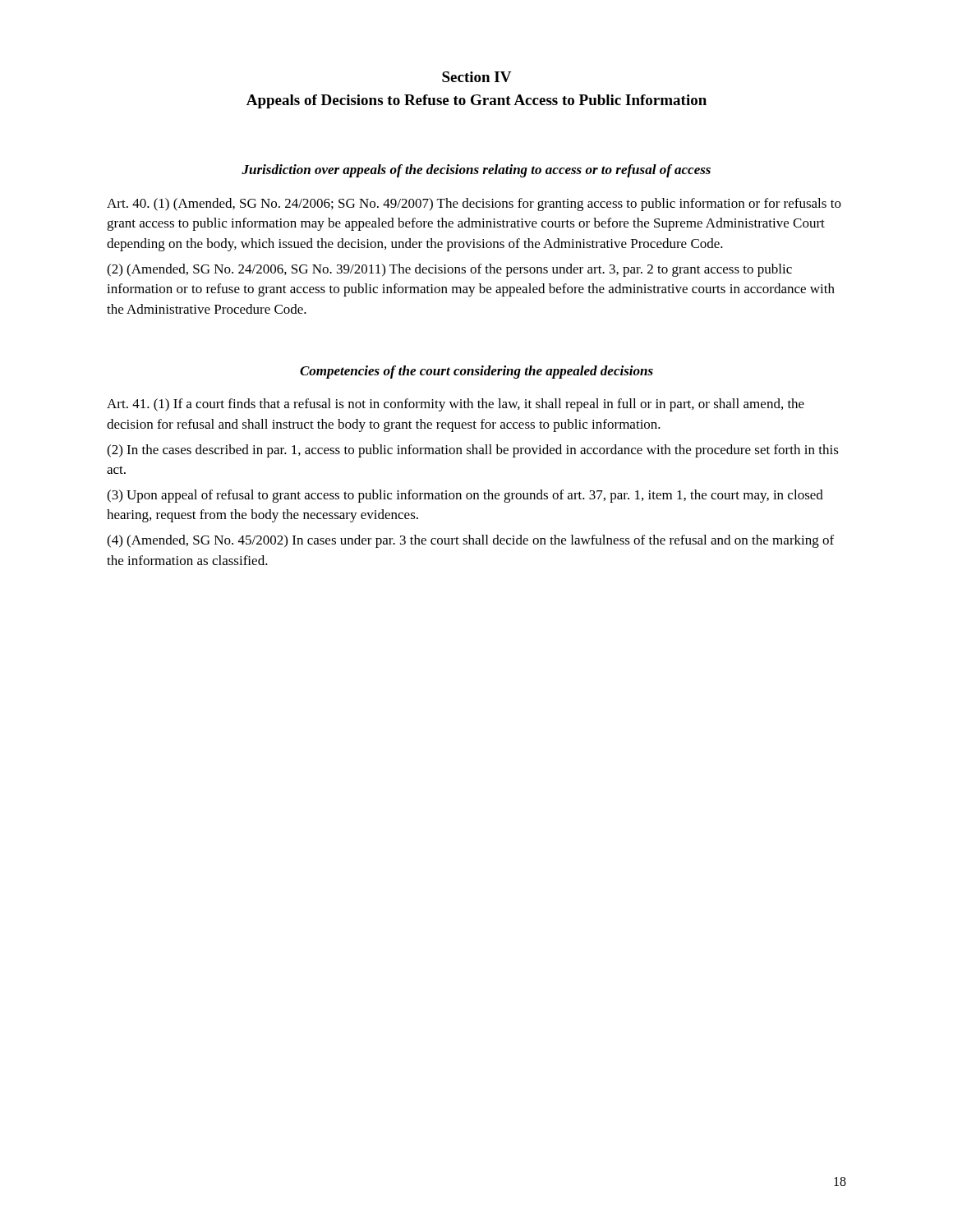Where is the passage that starts "Art. 40. (1) (Amended, SG No. 24/2006;"?
Screen dimensions: 1232x953
tap(476, 257)
